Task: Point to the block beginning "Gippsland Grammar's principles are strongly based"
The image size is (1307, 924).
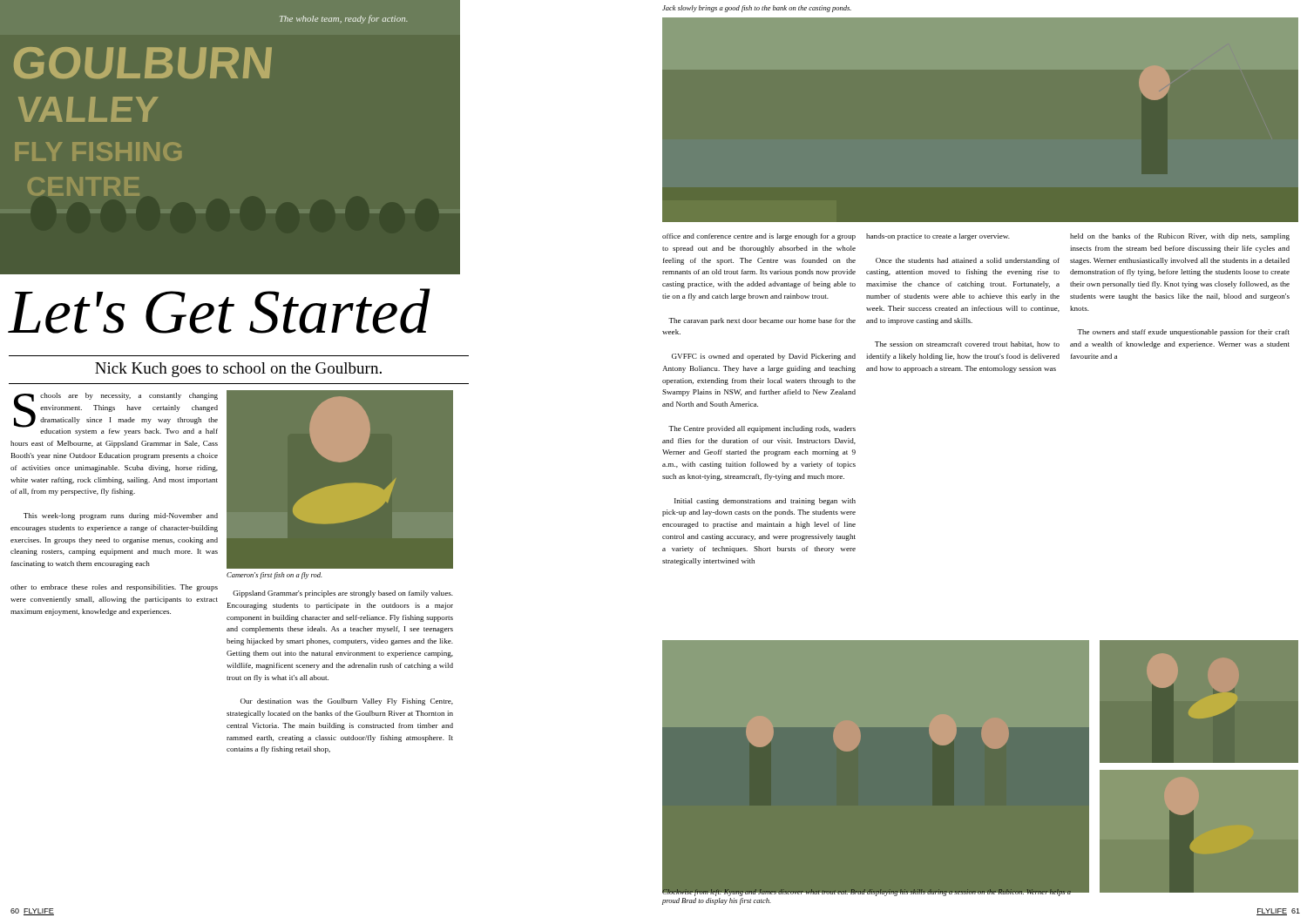Action: (x=340, y=671)
